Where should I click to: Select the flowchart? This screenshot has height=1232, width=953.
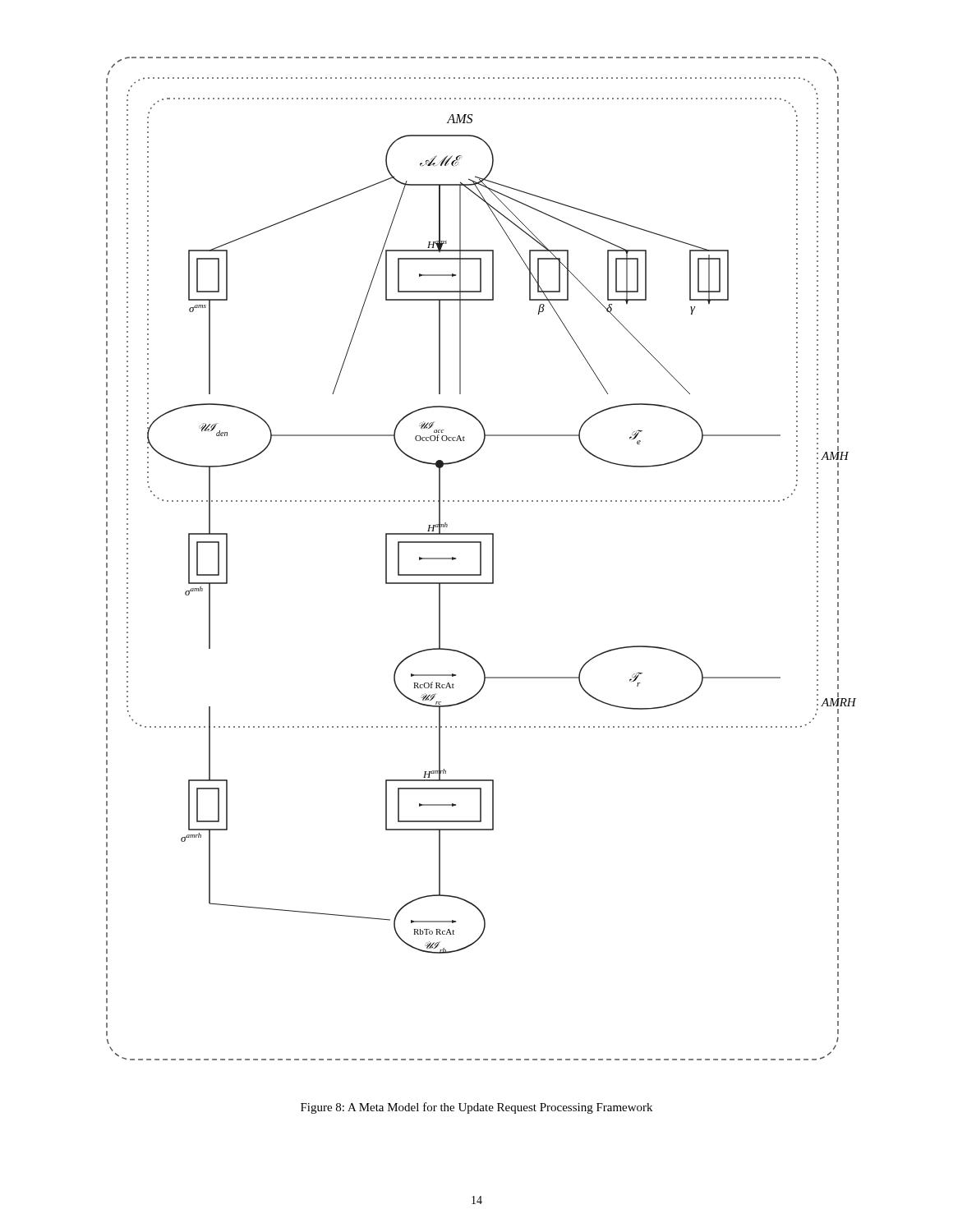[476, 575]
